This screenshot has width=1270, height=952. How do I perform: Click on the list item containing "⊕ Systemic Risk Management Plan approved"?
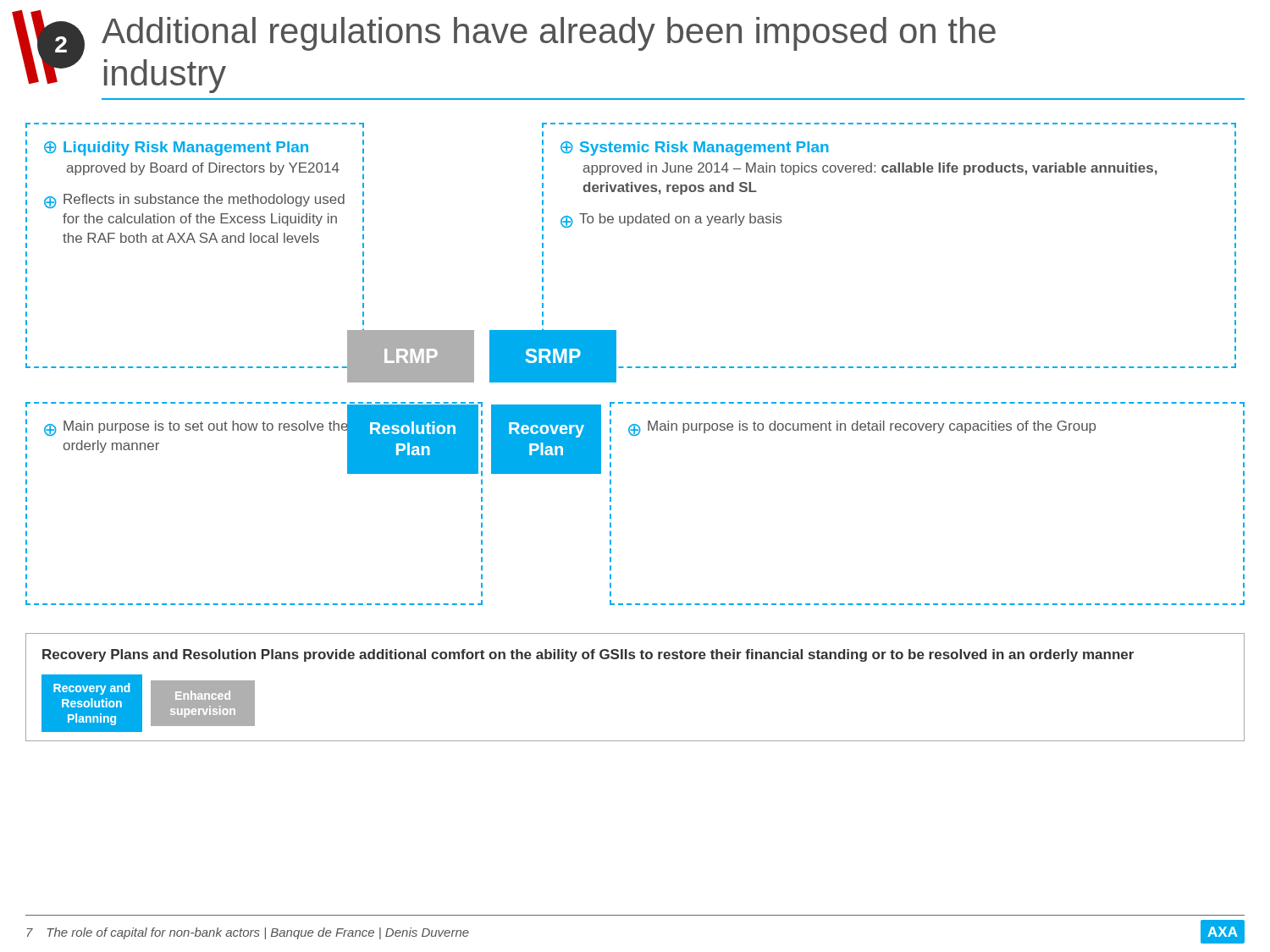pos(695,149)
